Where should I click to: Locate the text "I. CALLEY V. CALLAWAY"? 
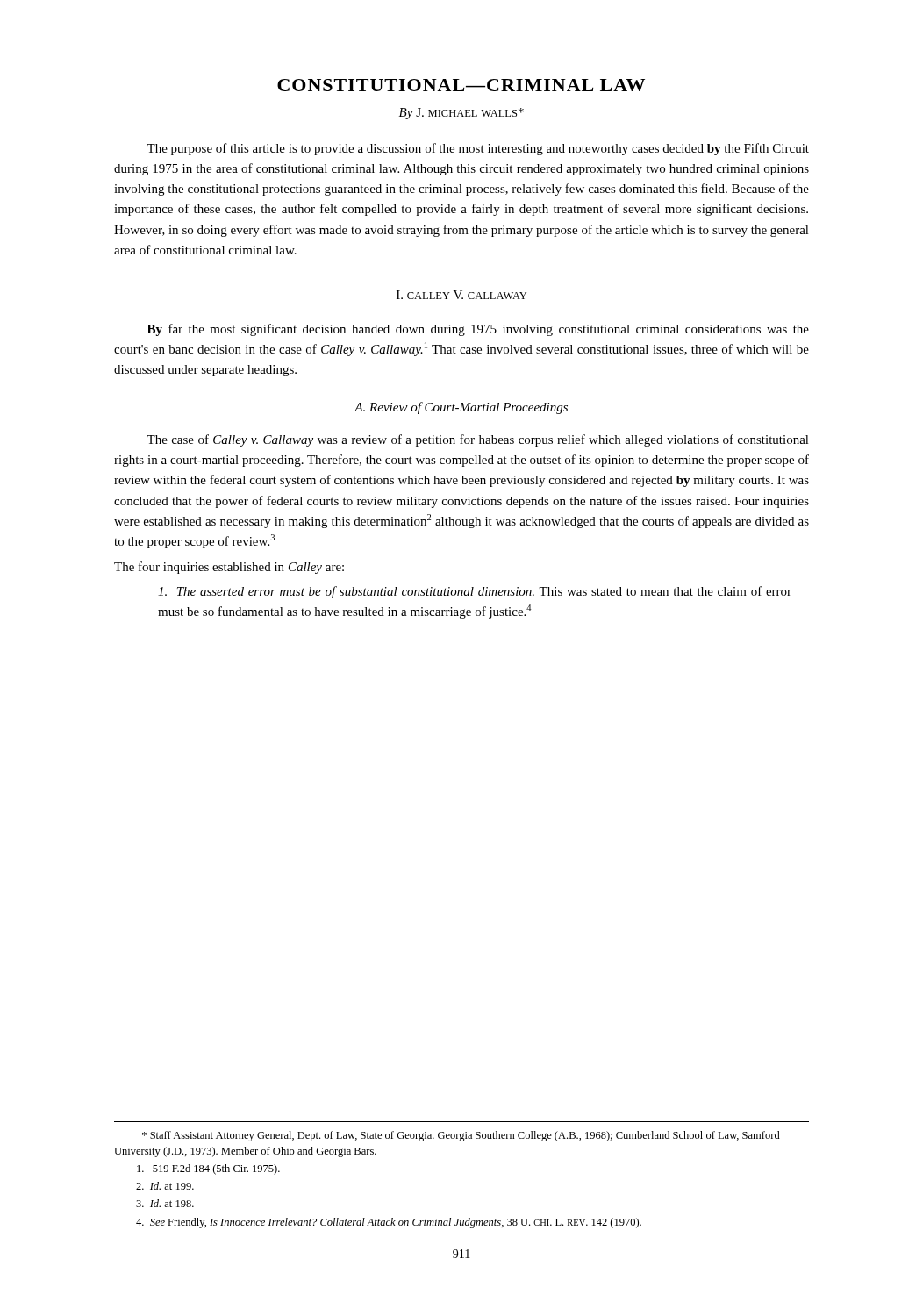pyautogui.click(x=462, y=295)
